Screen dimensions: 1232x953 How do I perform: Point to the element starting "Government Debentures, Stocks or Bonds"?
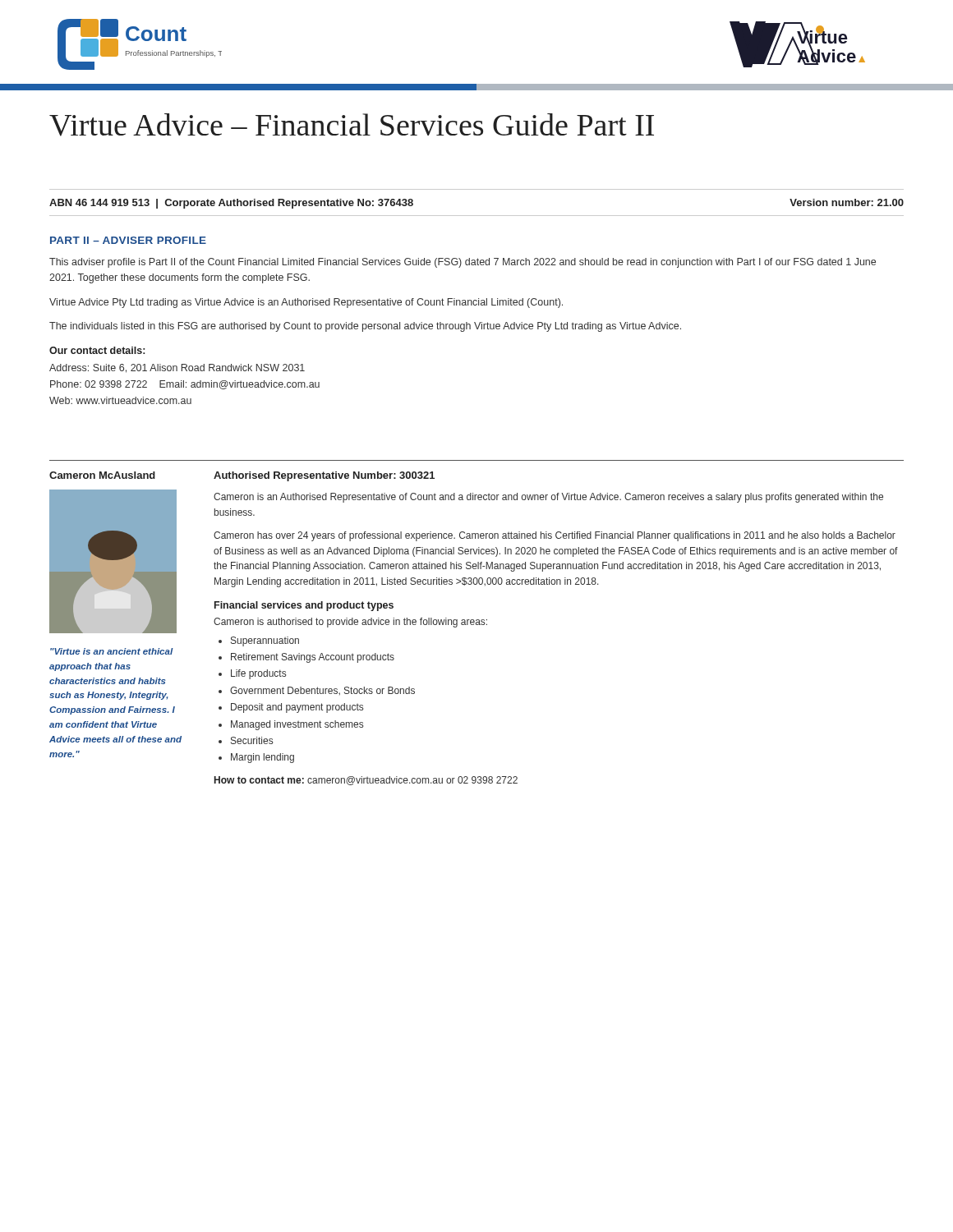pyautogui.click(x=323, y=691)
